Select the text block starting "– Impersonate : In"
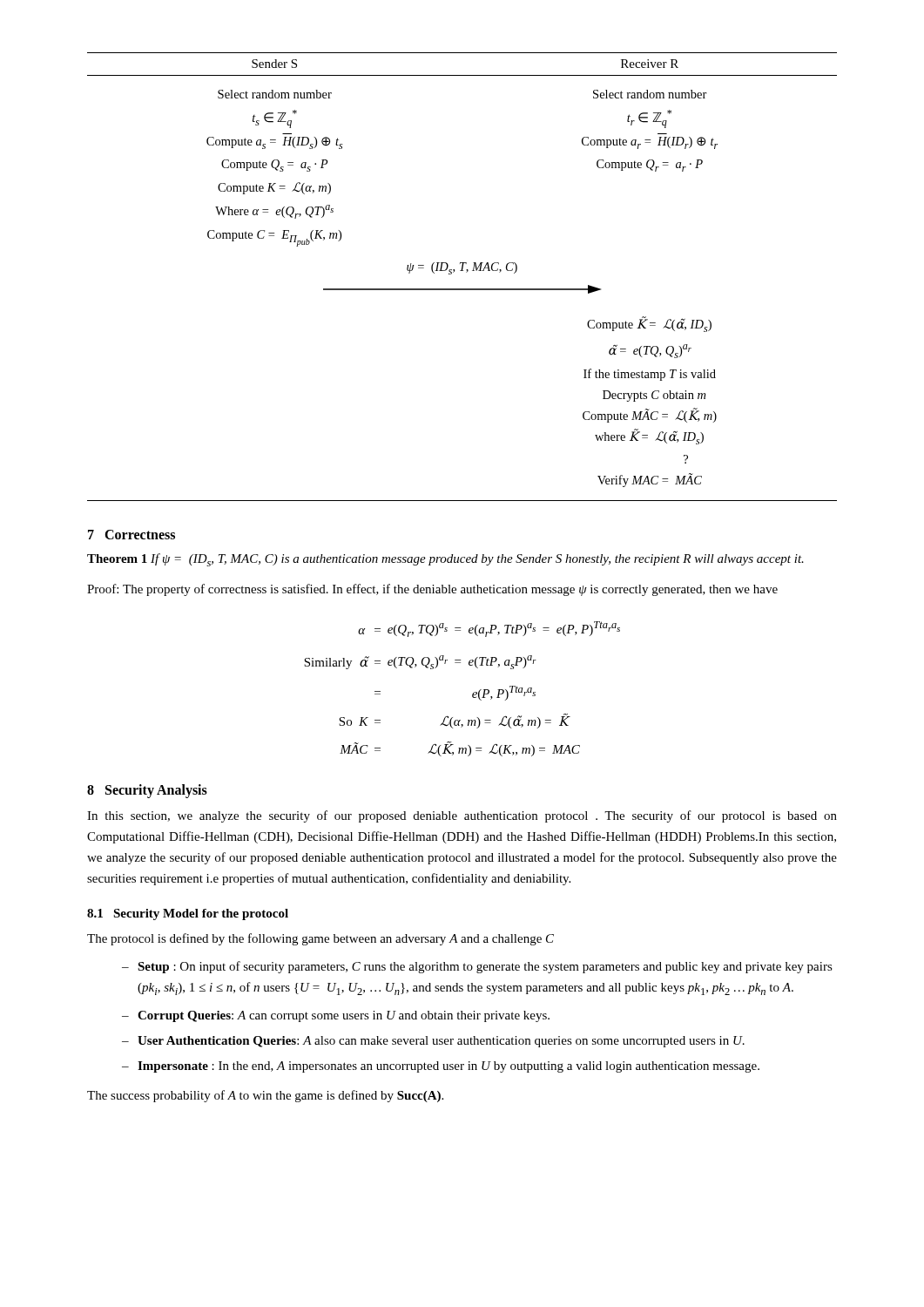 [x=441, y=1066]
